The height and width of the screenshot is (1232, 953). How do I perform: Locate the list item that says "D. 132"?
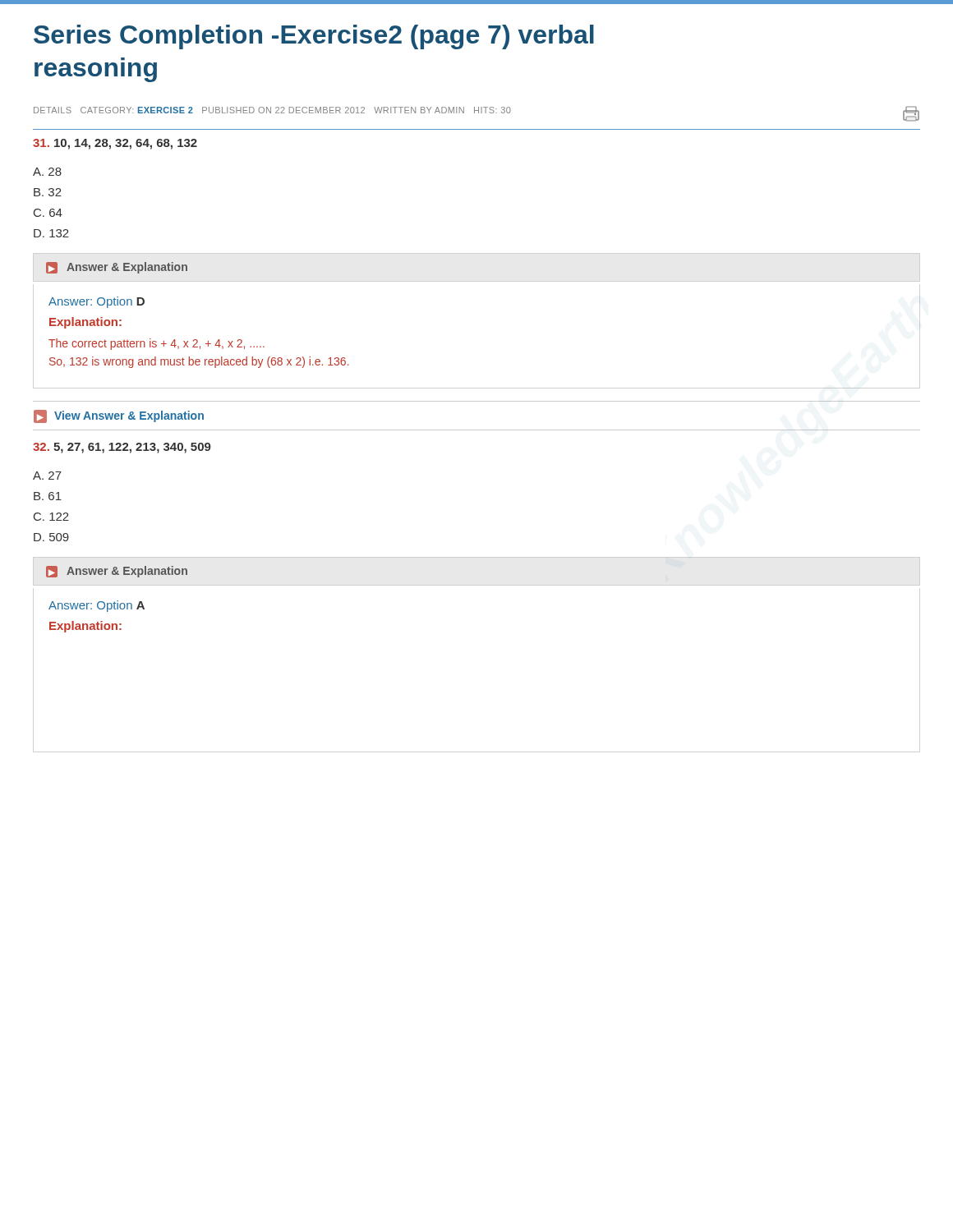click(x=51, y=233)
